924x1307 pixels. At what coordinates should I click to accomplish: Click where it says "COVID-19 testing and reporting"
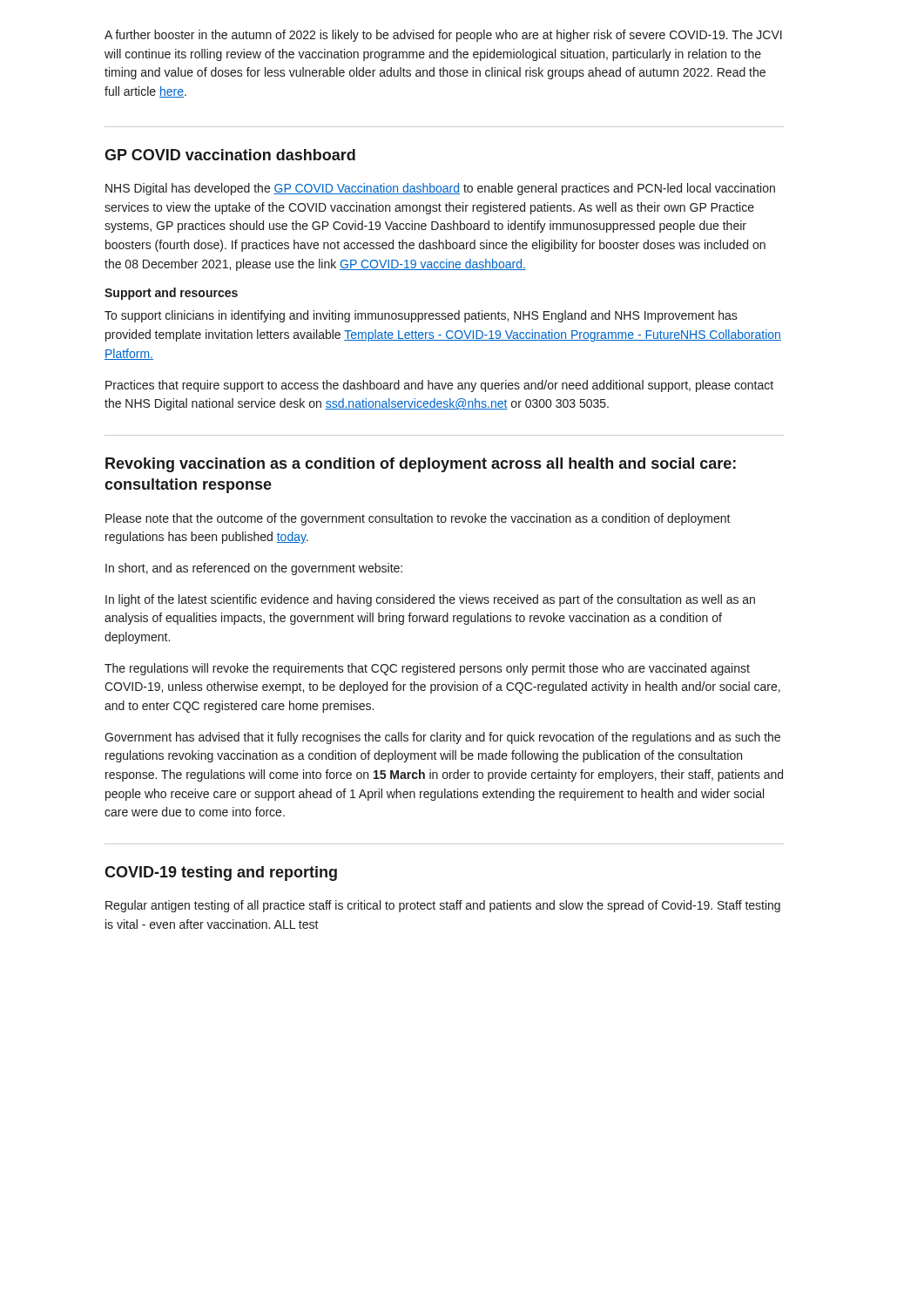(221, 872)
